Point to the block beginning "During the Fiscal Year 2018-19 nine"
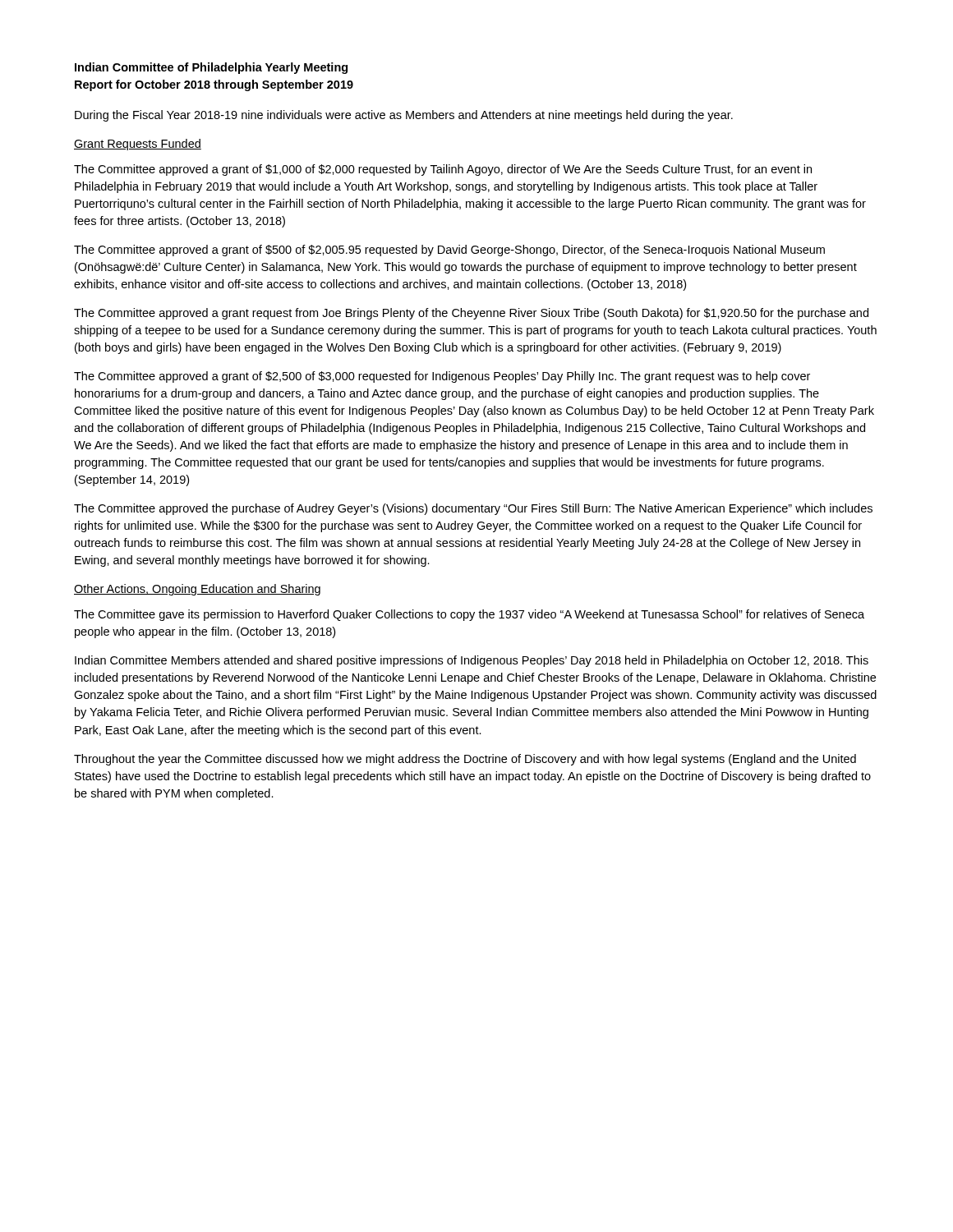The width and height of the screenshot is (953, 1232). pos(404,115)
